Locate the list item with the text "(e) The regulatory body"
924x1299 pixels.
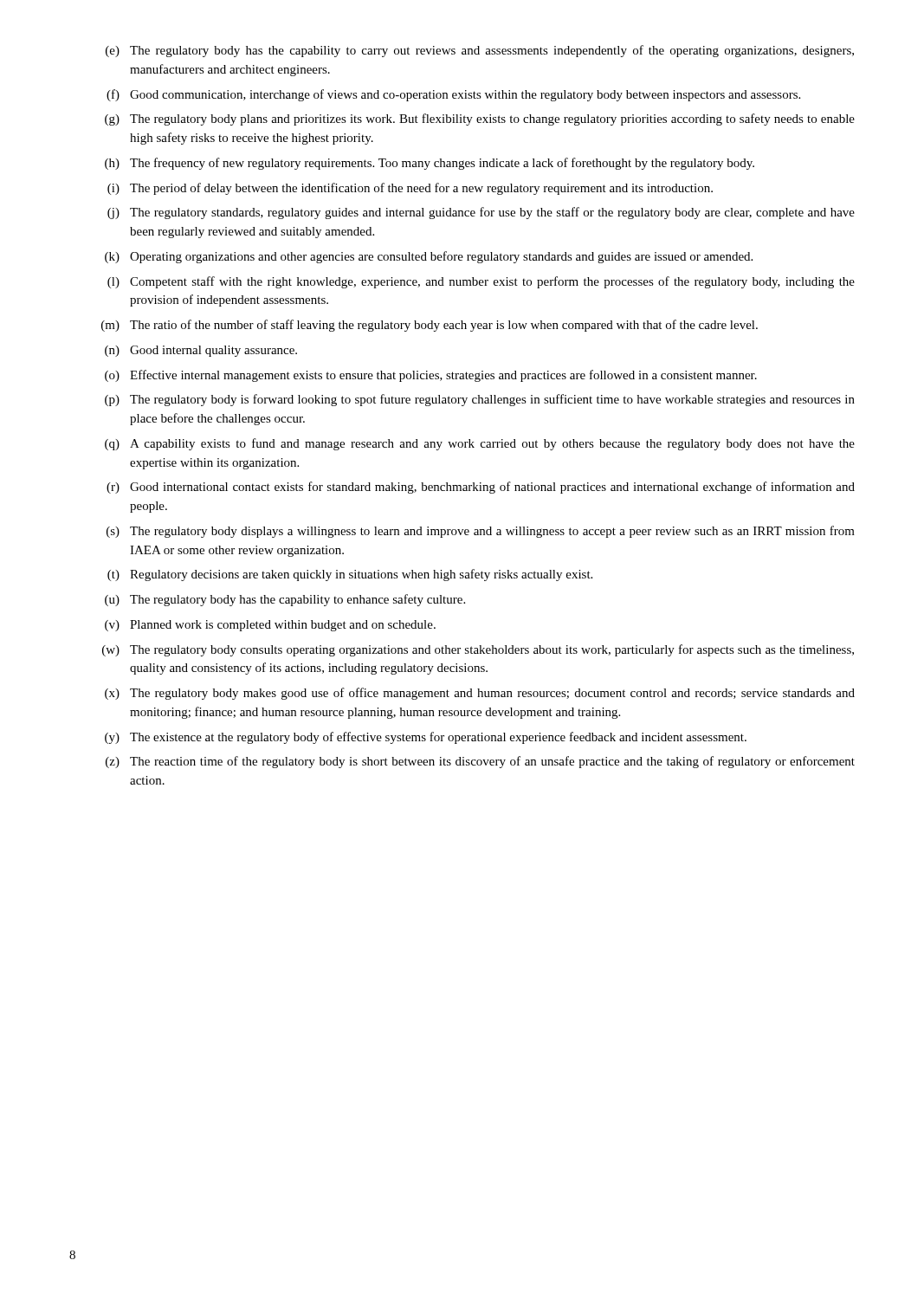click(x=462, y=60)
